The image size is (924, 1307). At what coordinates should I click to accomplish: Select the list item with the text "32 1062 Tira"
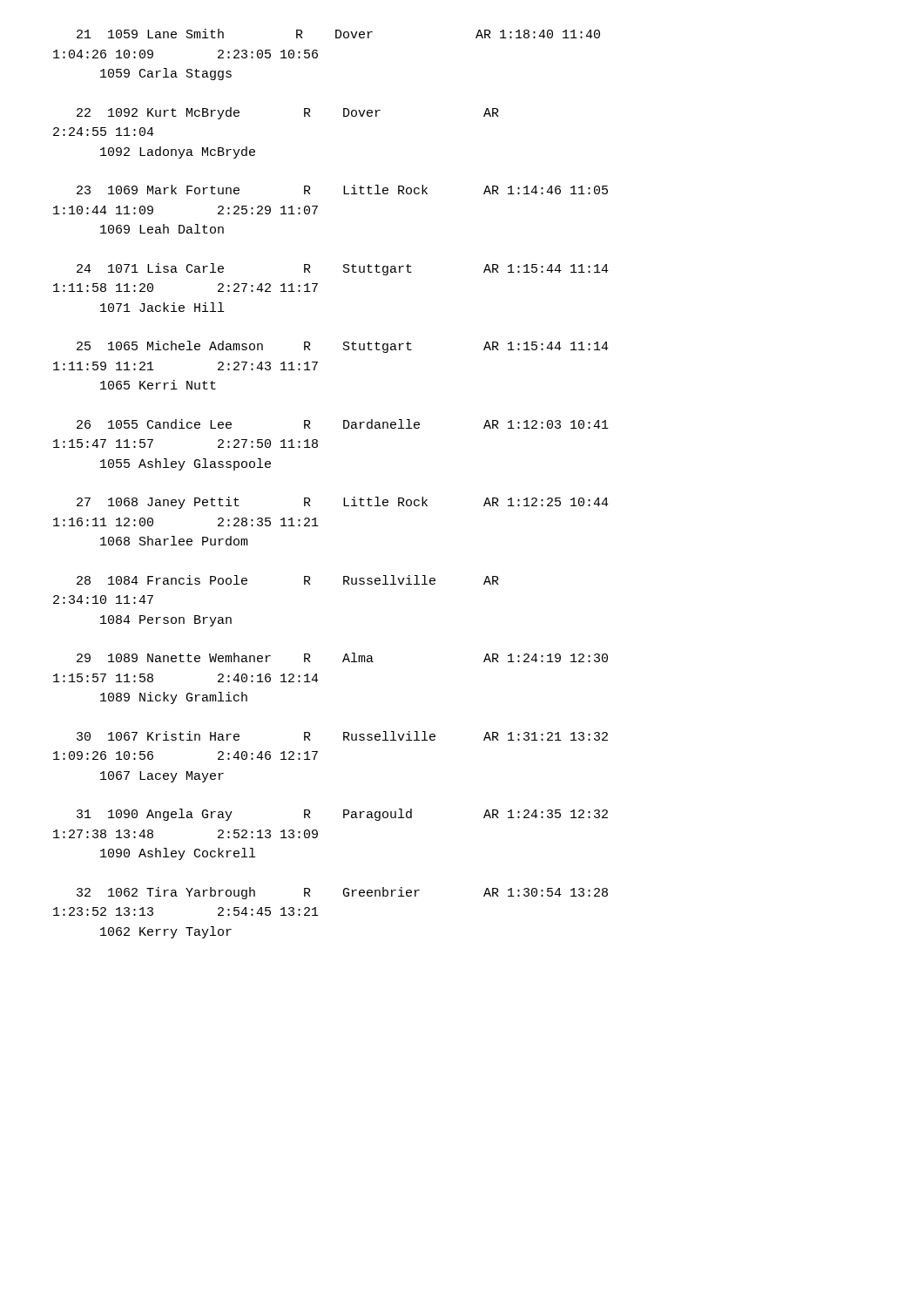[x=342, y=893]
